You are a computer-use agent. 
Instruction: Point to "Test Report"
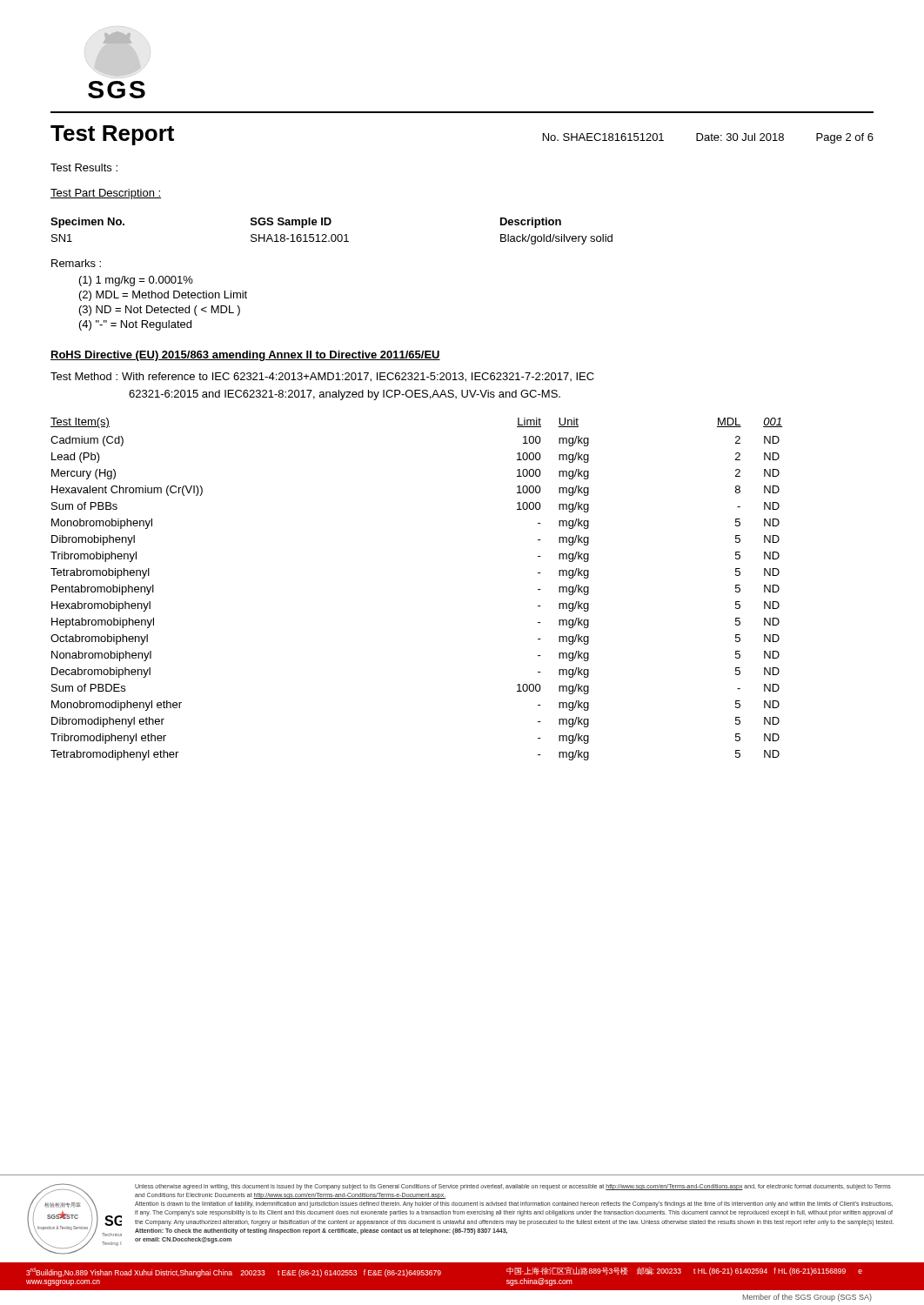tap(112, 133)
